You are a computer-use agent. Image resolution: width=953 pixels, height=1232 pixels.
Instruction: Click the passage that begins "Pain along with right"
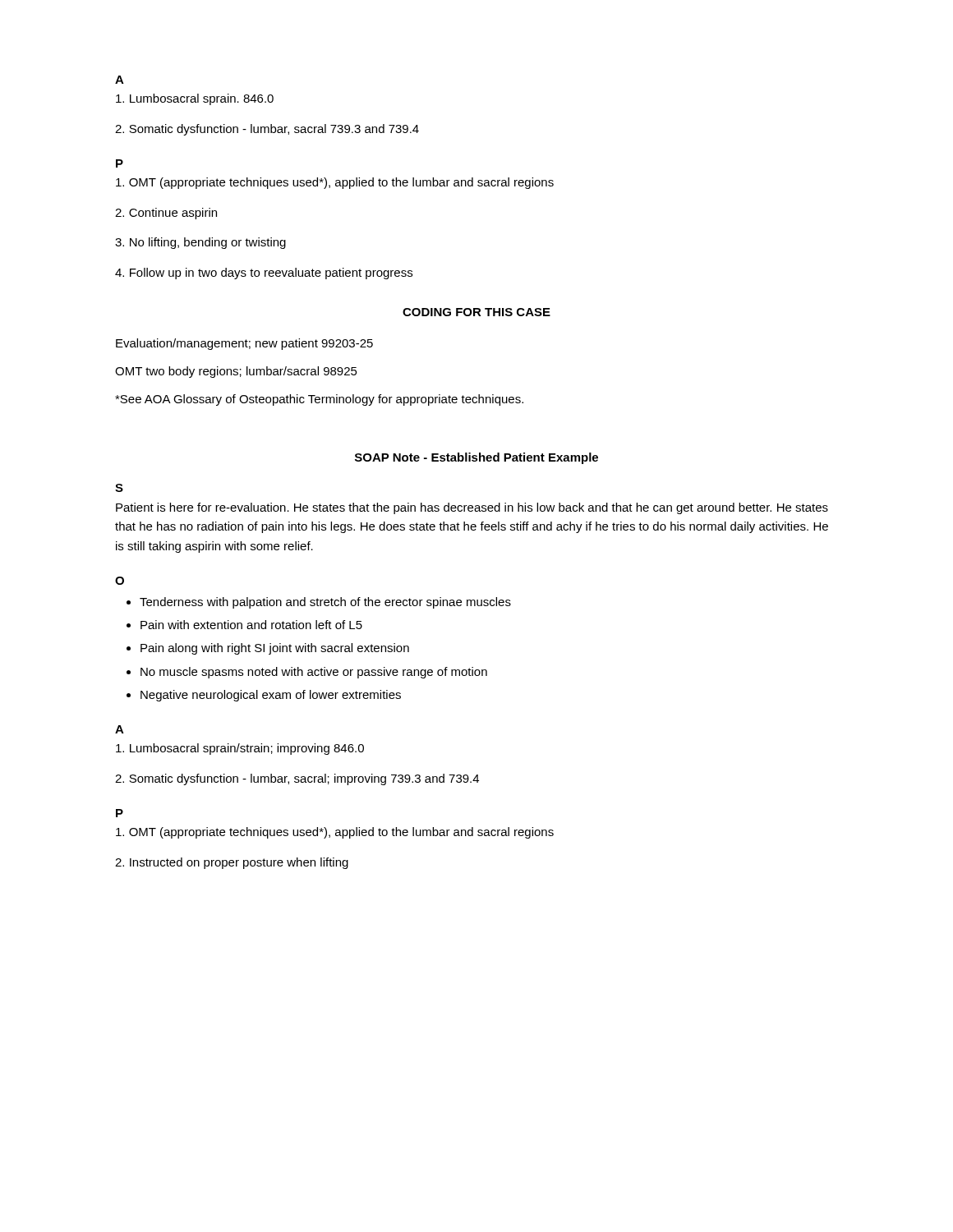coord(275,648)
